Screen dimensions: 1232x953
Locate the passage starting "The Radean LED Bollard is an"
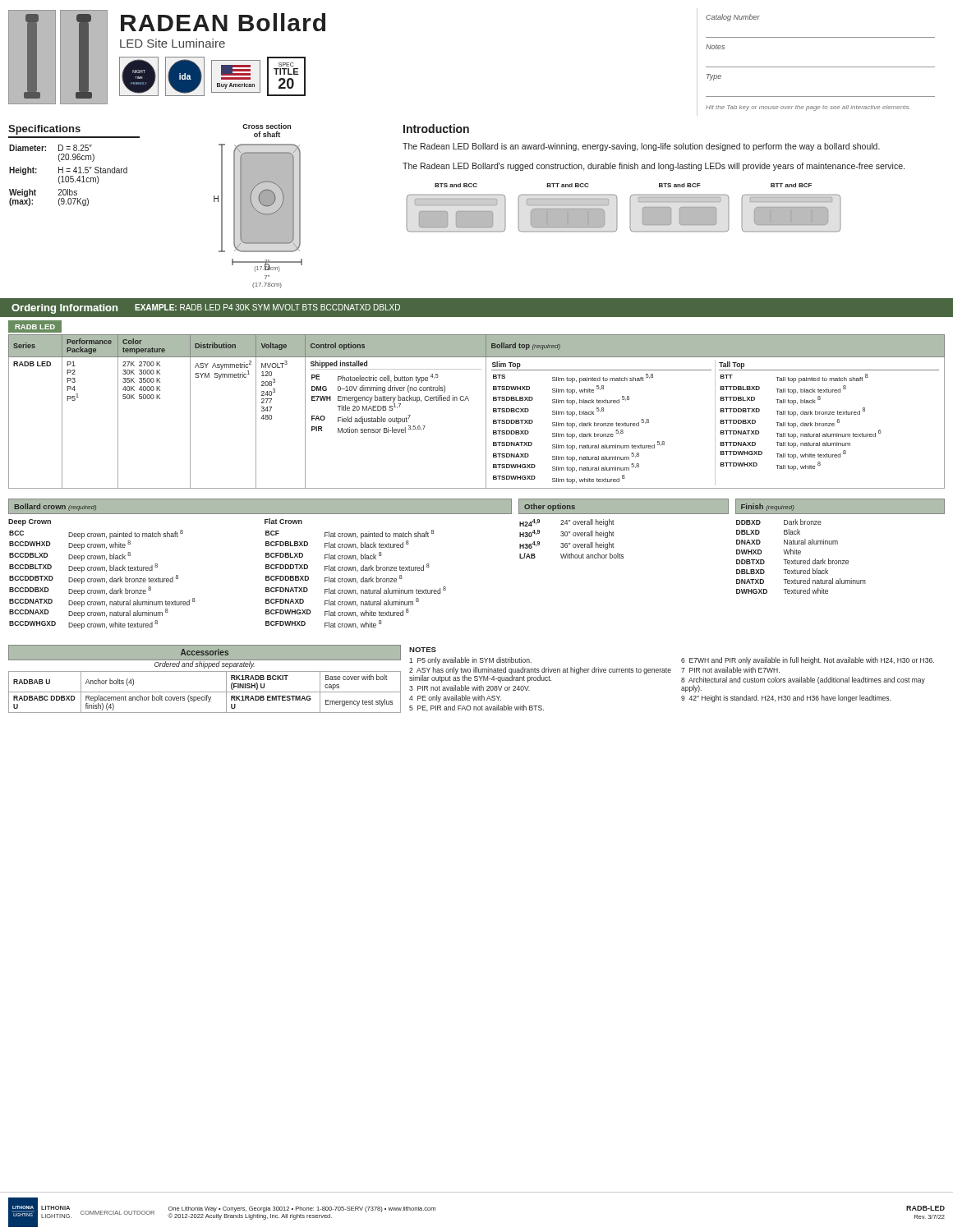pyautogui.click(x=641, y=146)
